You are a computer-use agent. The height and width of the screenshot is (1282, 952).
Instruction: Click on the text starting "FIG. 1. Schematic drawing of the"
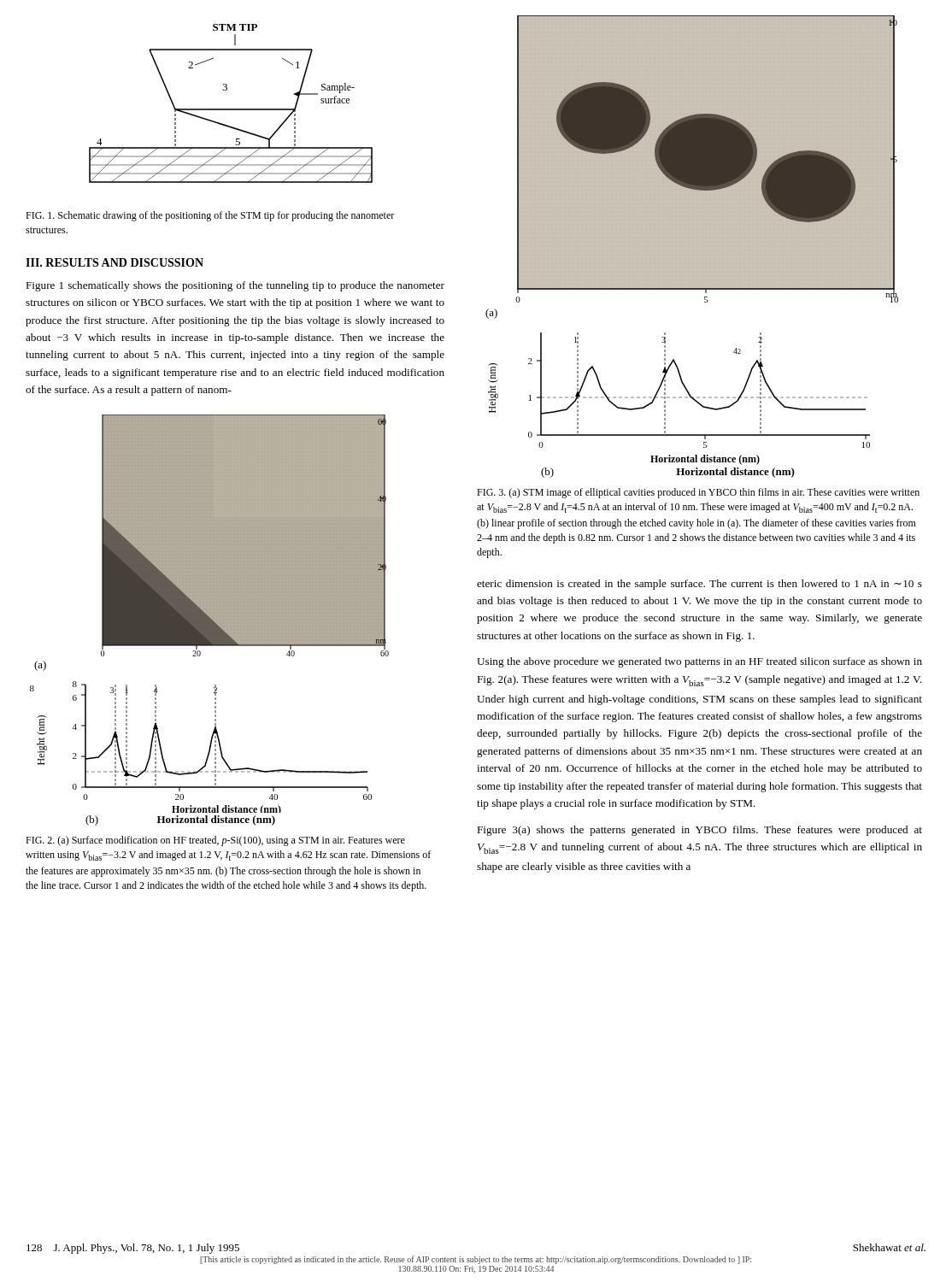tap(210, 223)
